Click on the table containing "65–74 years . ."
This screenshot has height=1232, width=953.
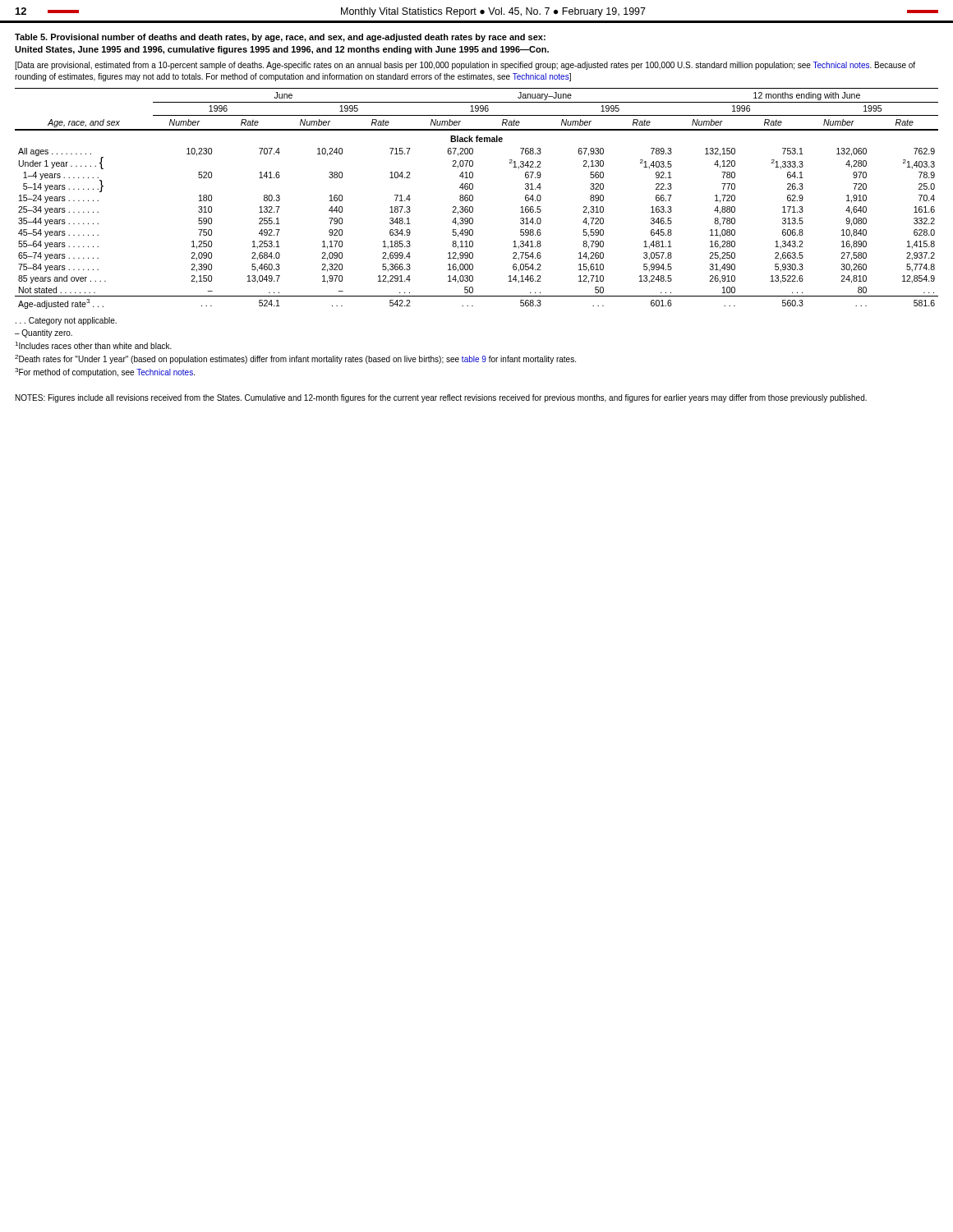click(x=476, y=199)
